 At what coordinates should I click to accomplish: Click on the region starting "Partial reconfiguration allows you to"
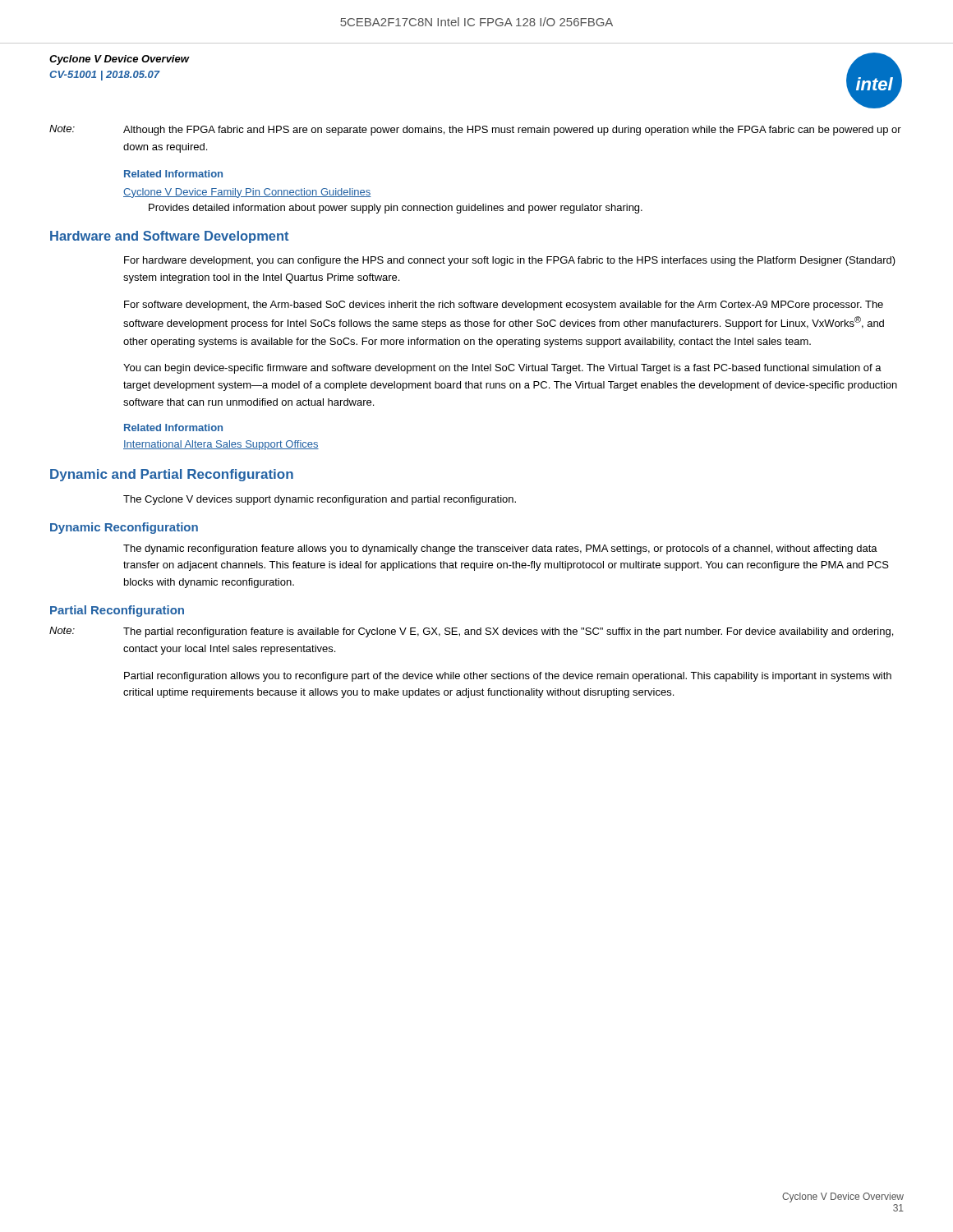(508, 684)
